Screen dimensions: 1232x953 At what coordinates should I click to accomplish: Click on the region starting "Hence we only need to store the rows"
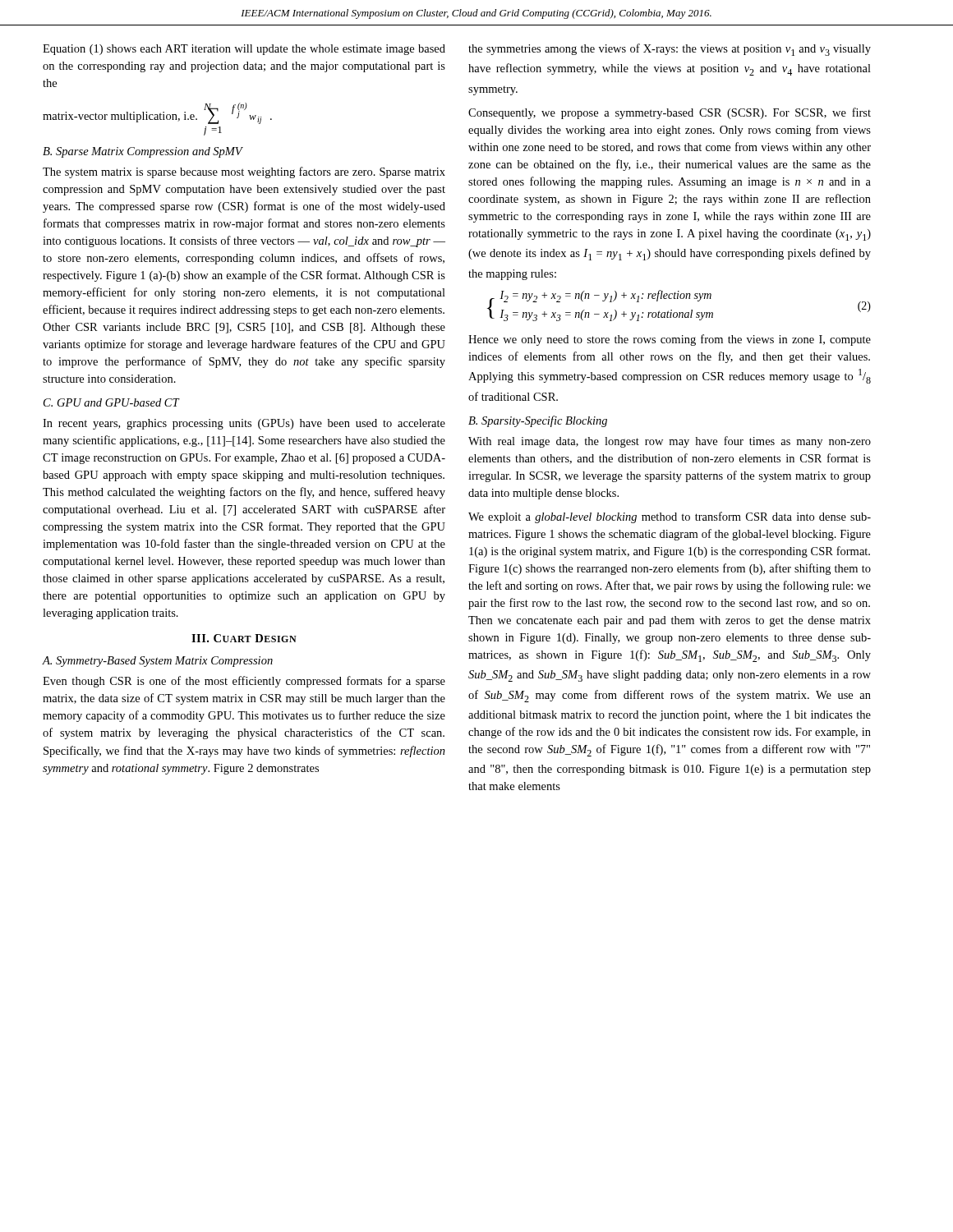(x=670, y=368)
